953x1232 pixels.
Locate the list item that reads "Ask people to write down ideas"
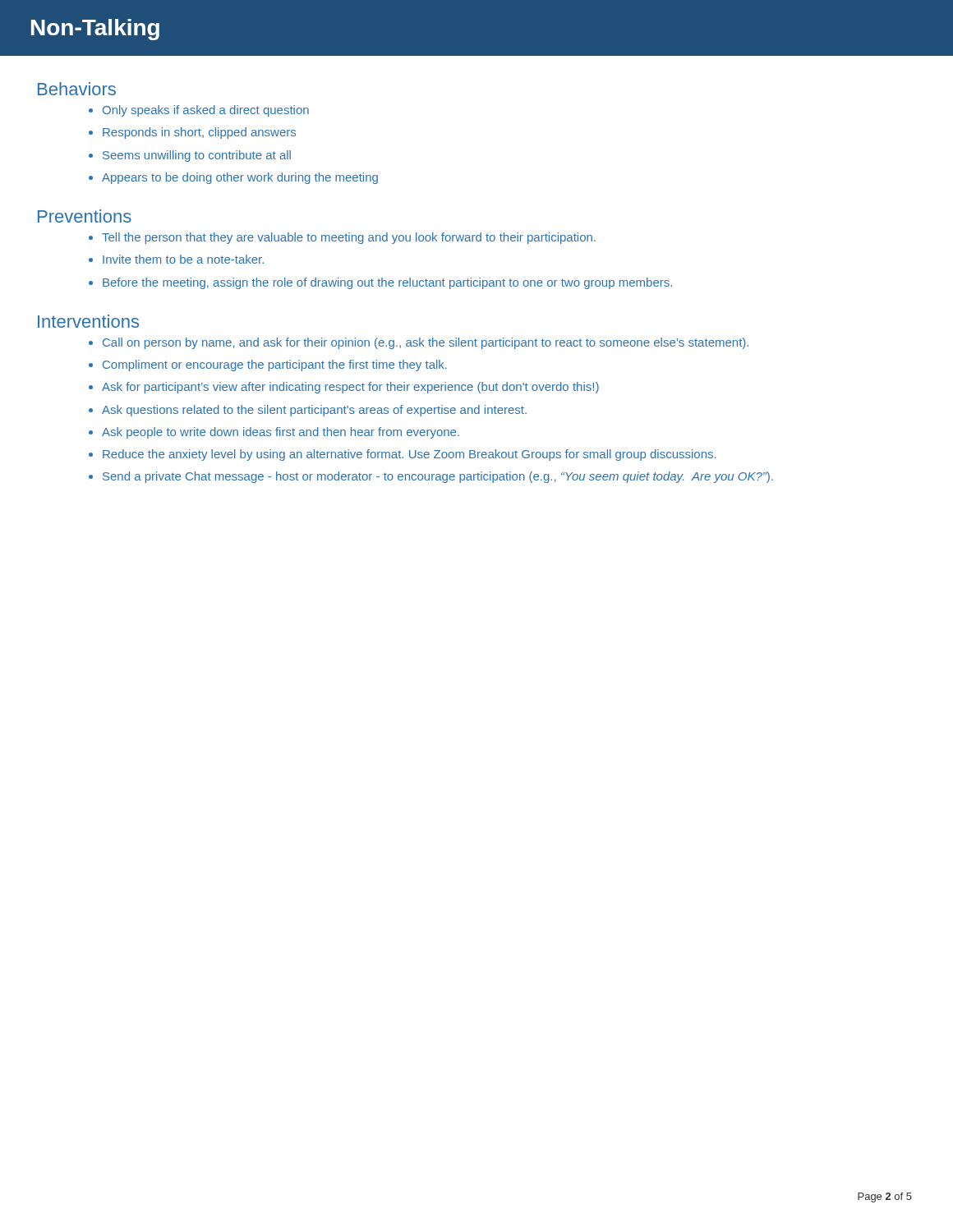click(281, 431)
